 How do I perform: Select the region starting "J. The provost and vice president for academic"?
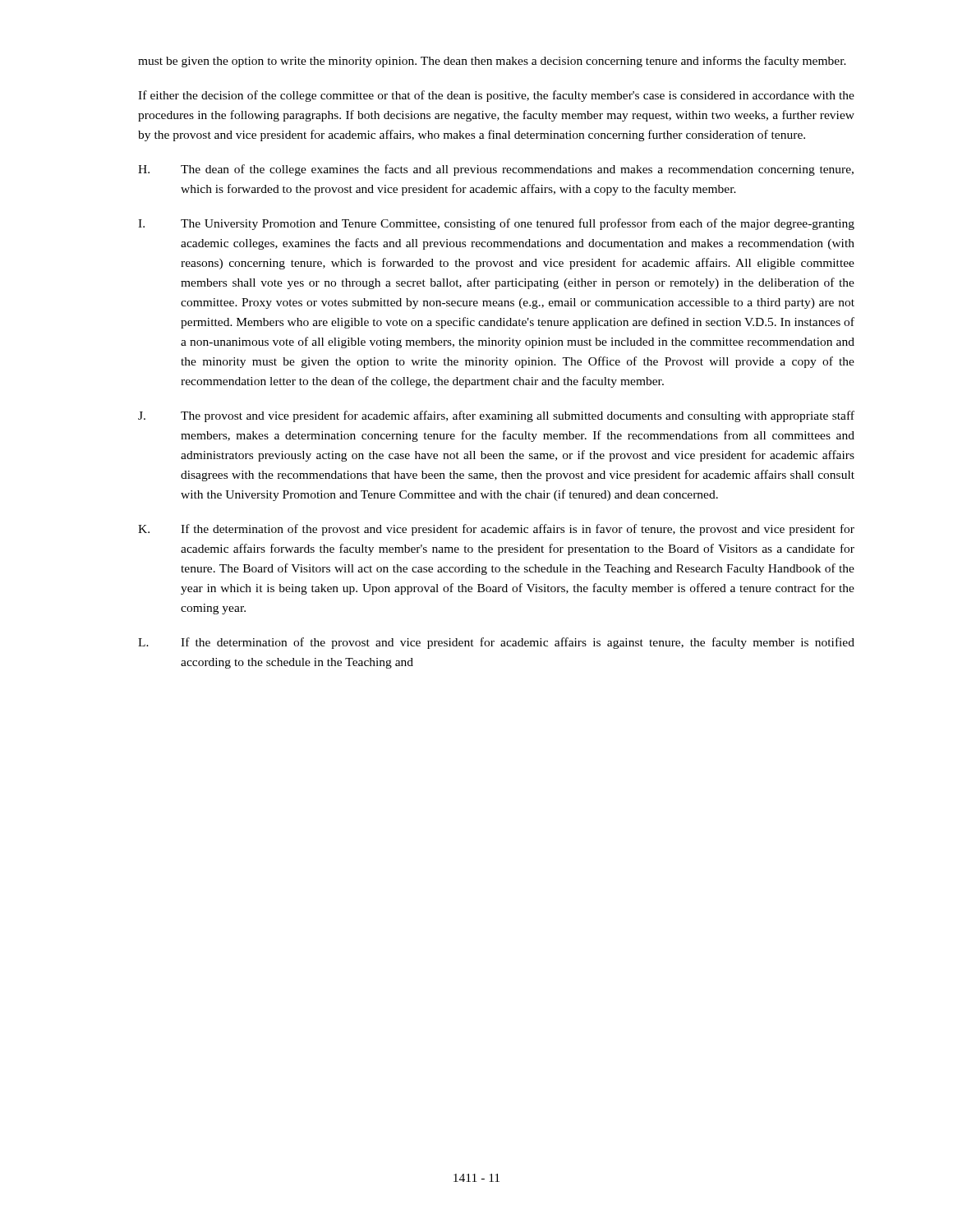pos(496,455)
